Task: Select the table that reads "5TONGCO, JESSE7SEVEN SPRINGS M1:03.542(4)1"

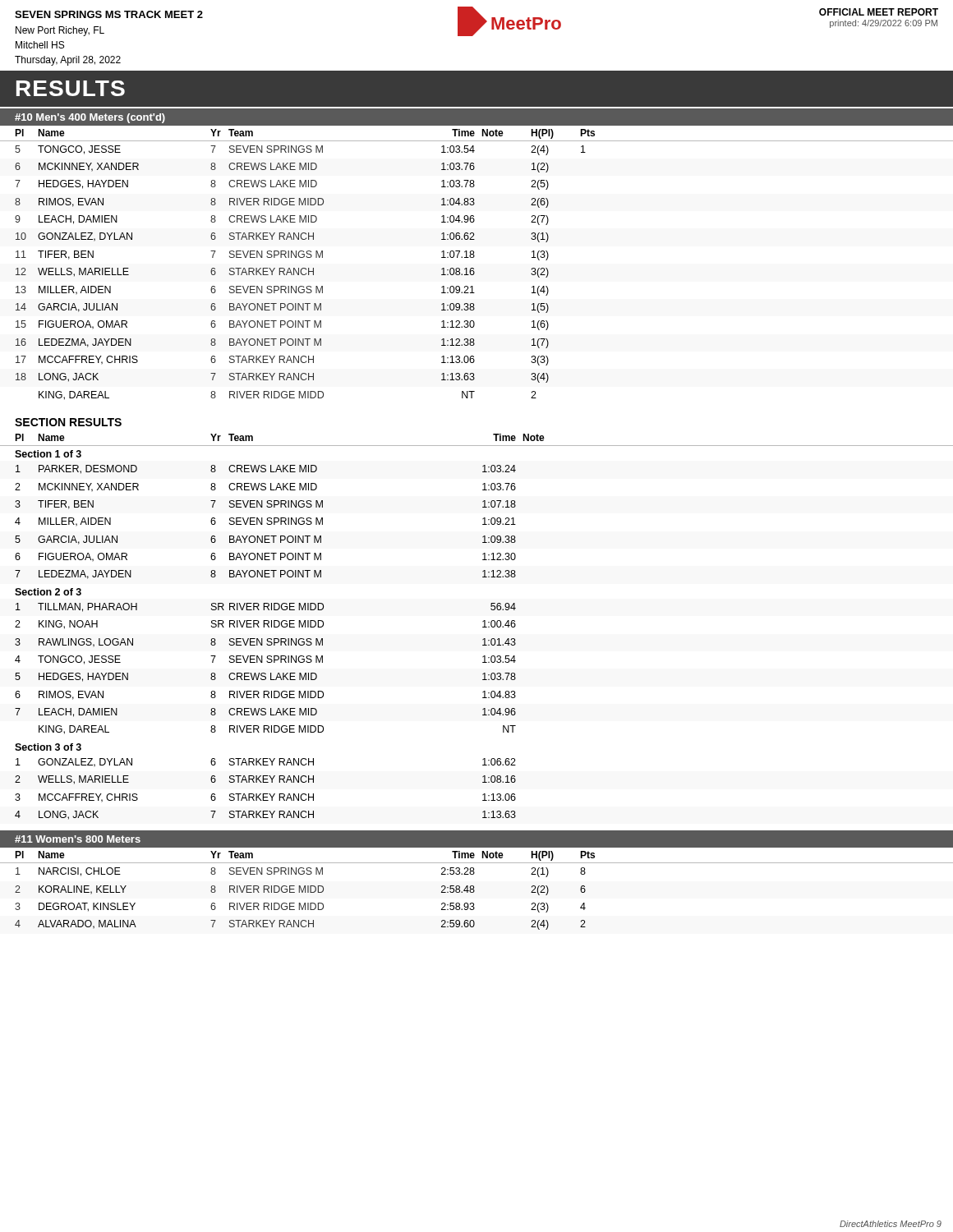Action: (476, 273)
